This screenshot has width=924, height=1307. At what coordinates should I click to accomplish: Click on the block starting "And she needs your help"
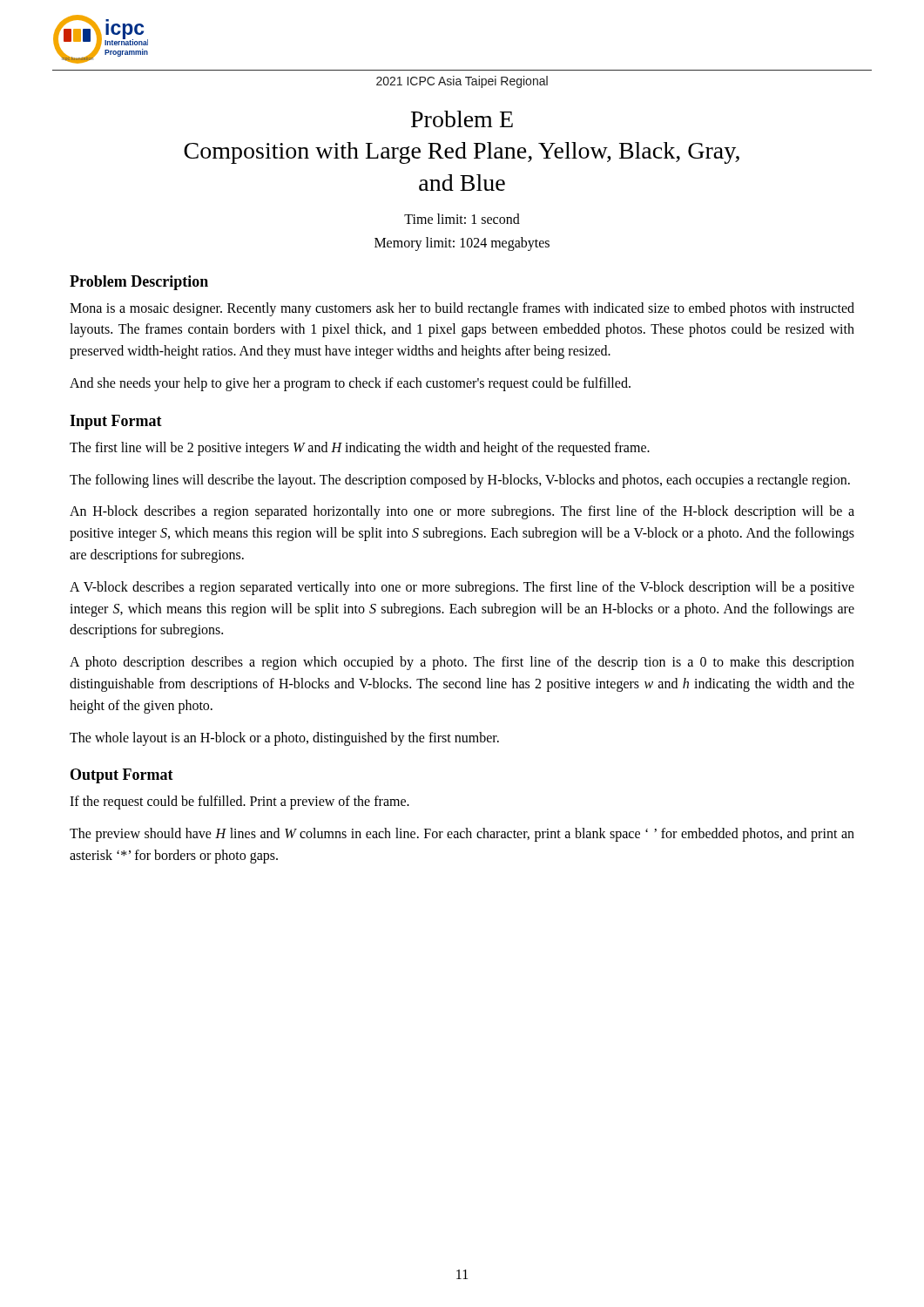click(350, 383)
